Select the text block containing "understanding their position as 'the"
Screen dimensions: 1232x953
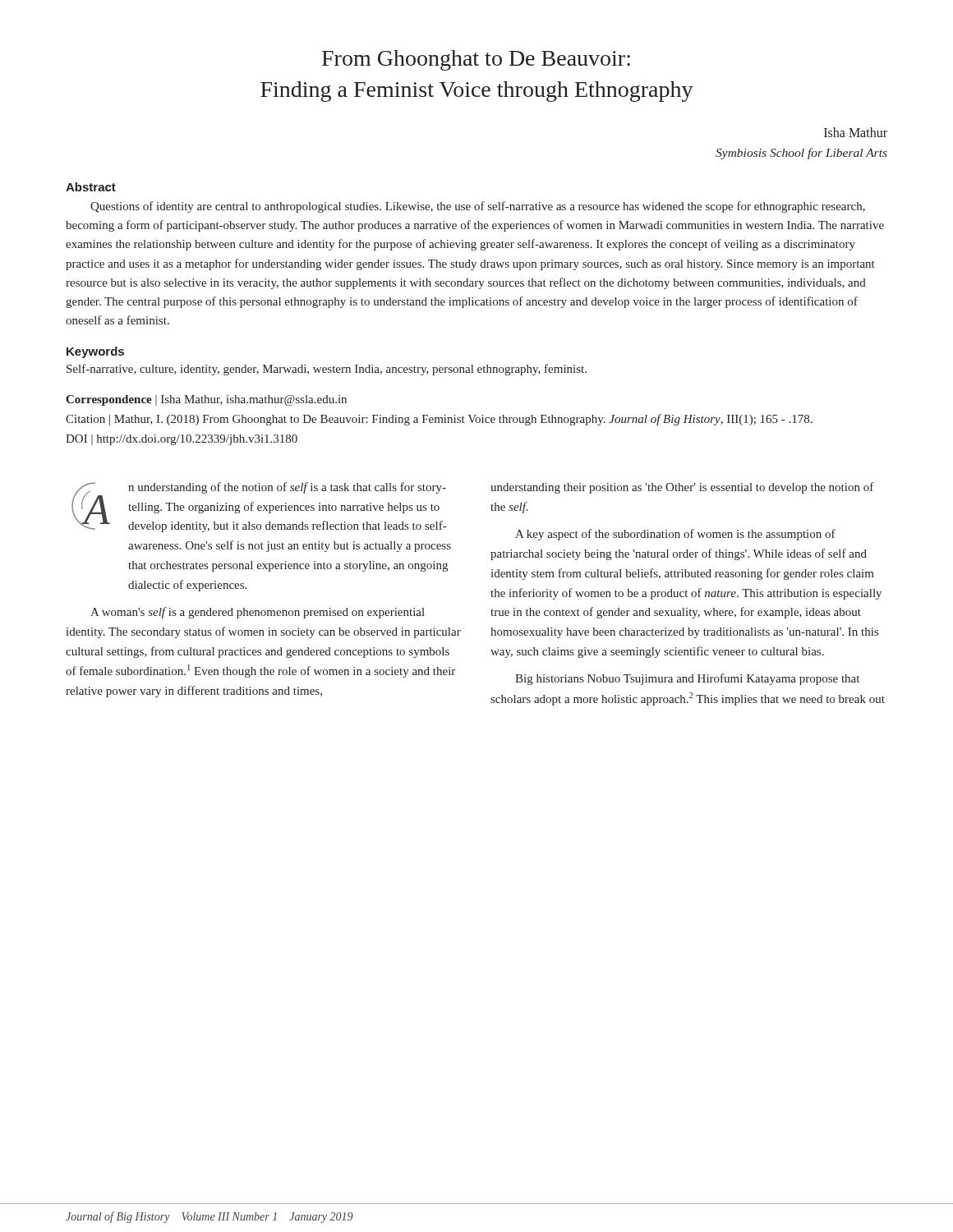[x=689, y=594]
